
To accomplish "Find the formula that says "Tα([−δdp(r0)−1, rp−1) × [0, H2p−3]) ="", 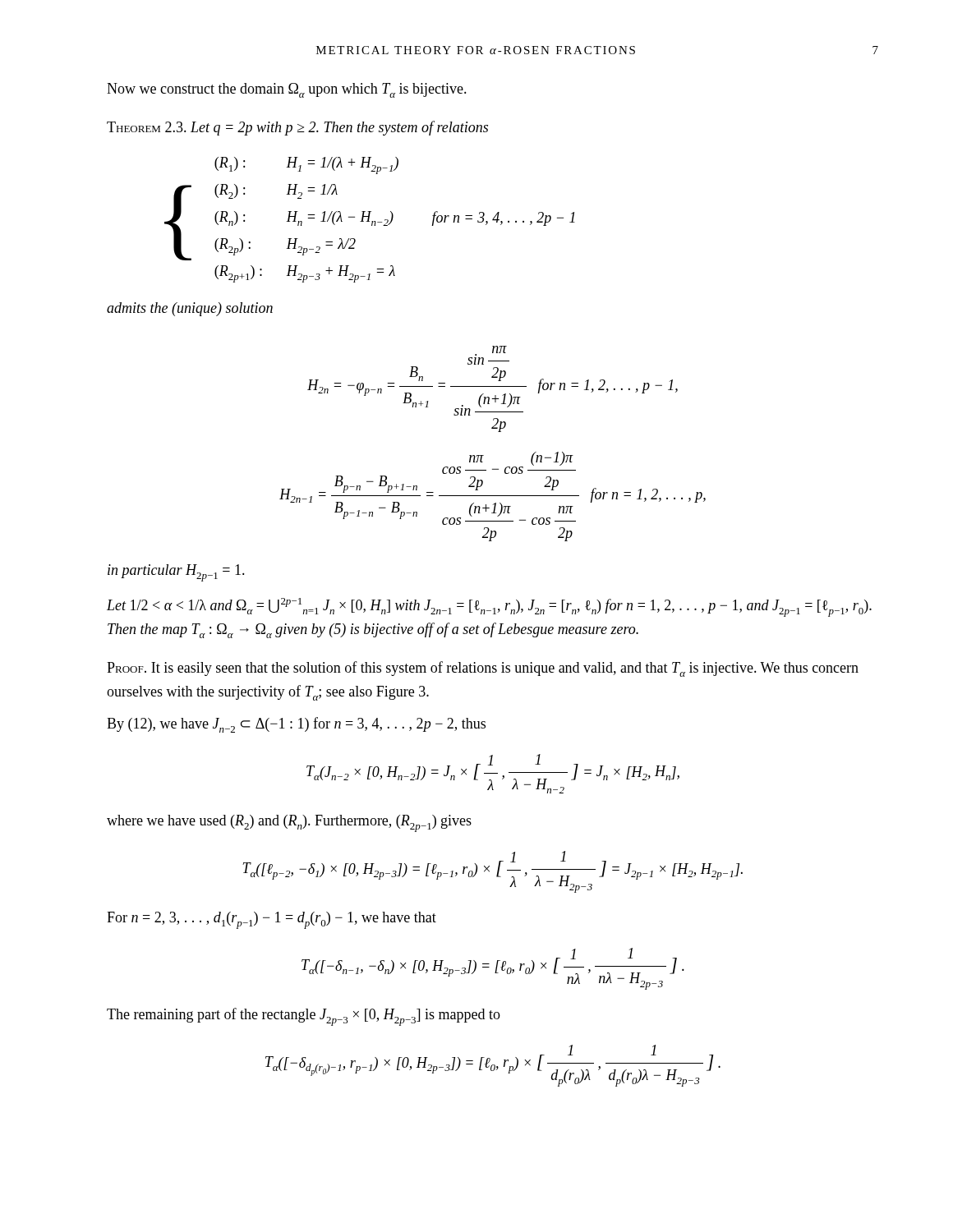I will coord(493,1064).
